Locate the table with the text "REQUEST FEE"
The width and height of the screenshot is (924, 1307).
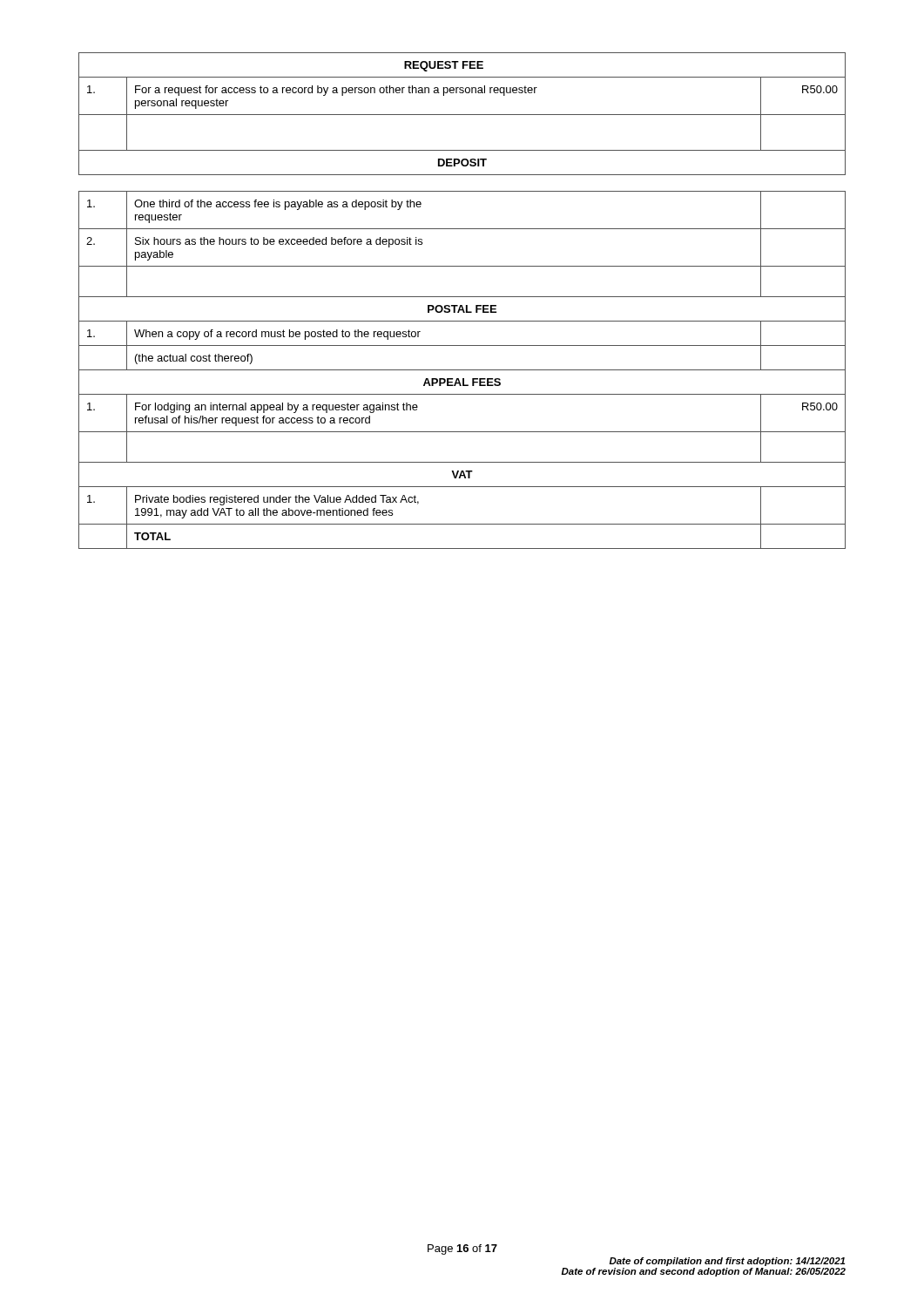pyautogui.click(x=462, y=114)
